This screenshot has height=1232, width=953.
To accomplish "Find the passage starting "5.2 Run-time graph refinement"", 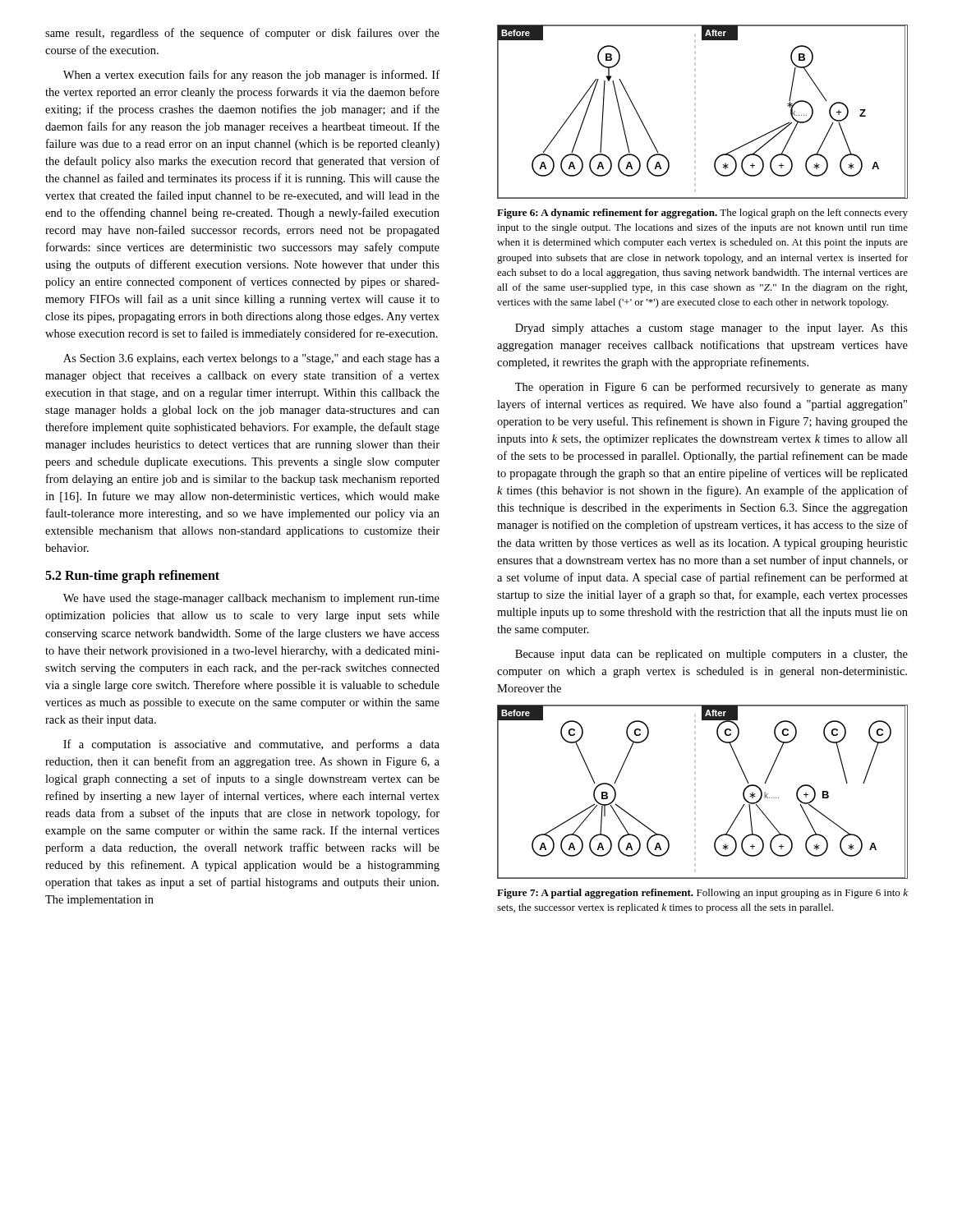I will tap(132, 576).
